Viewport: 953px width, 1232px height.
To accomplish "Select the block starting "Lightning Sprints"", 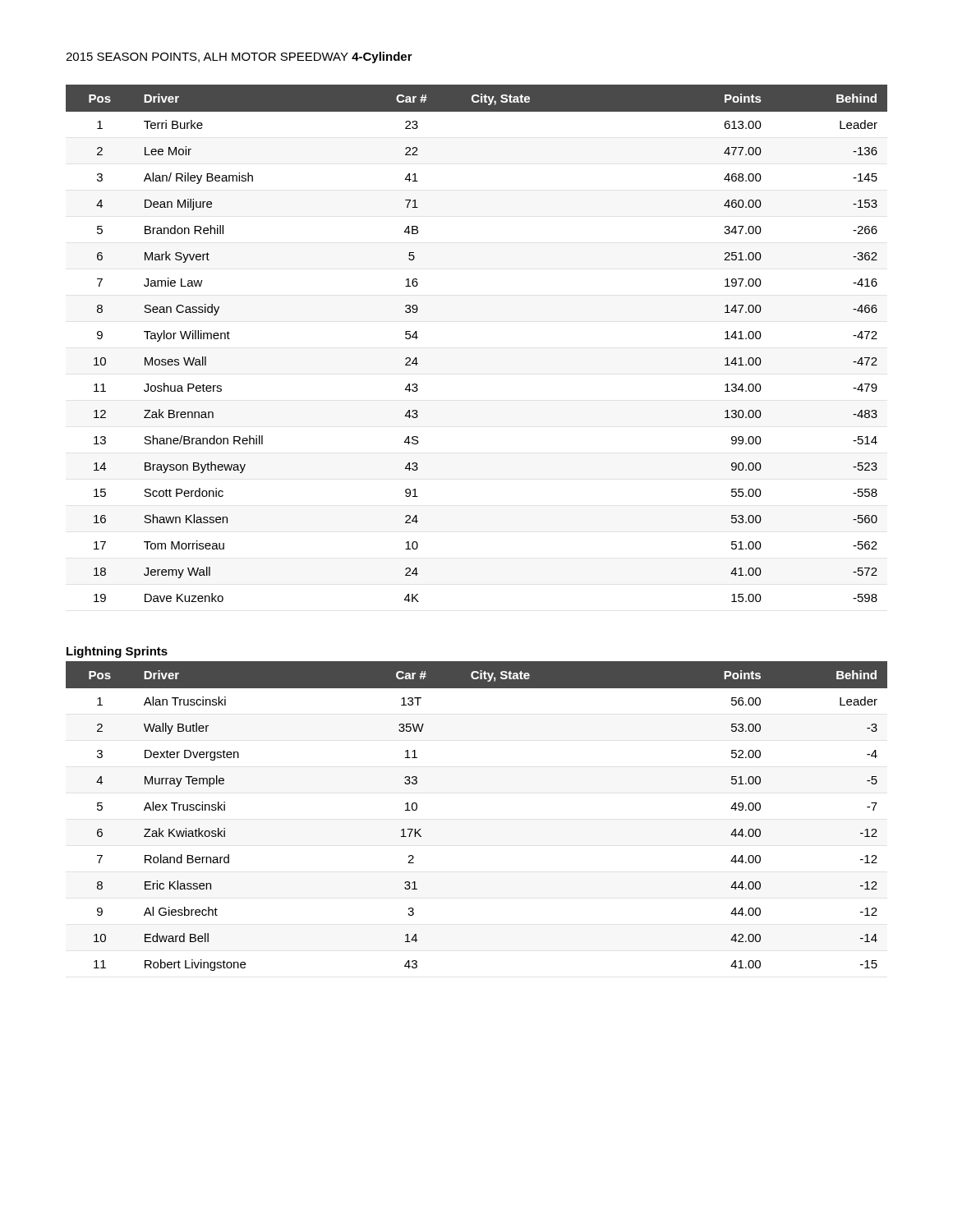I will click(x=117, y=651).
